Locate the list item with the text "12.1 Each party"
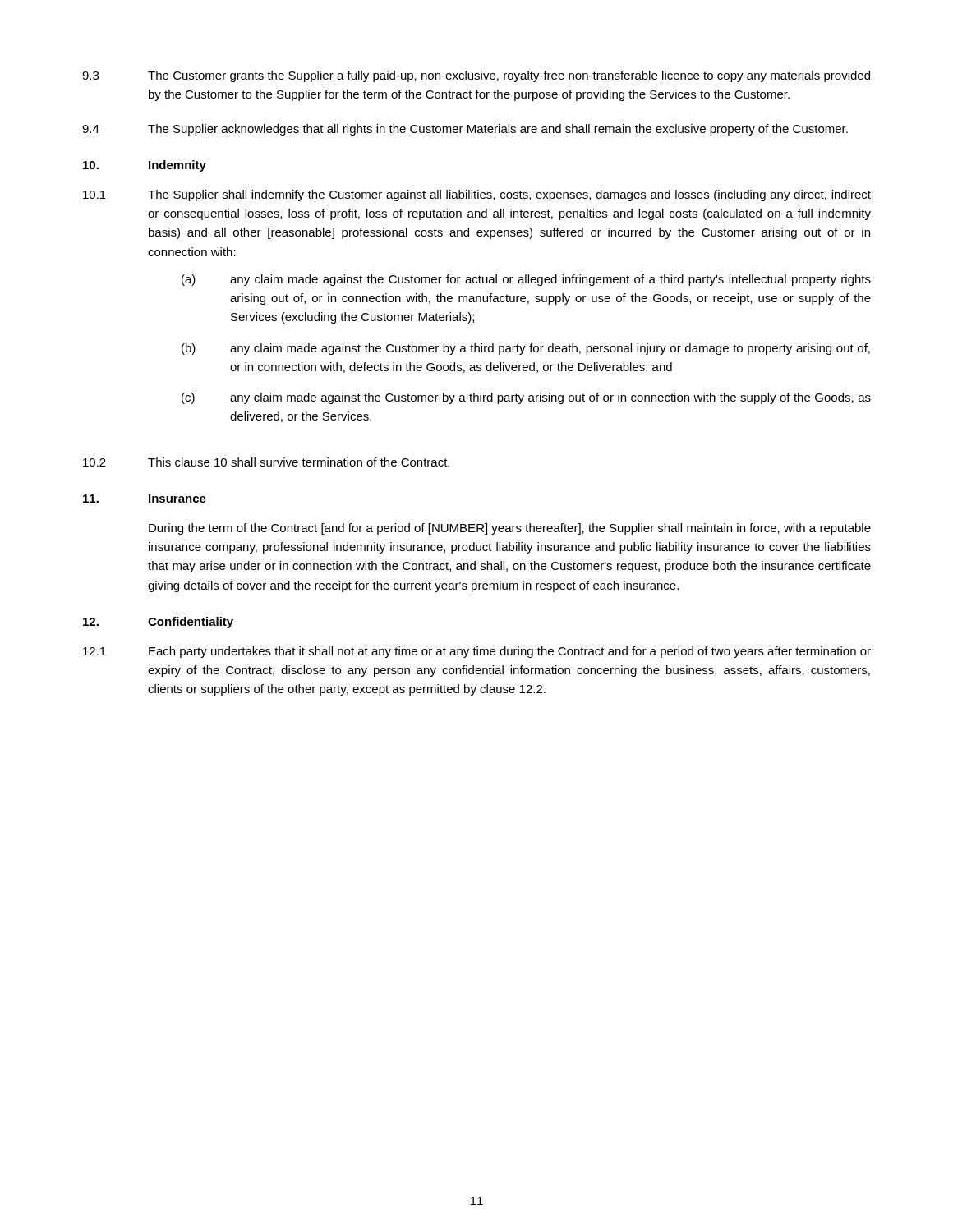This screenshot has height=1232, width=953. [x=476, y=670]
